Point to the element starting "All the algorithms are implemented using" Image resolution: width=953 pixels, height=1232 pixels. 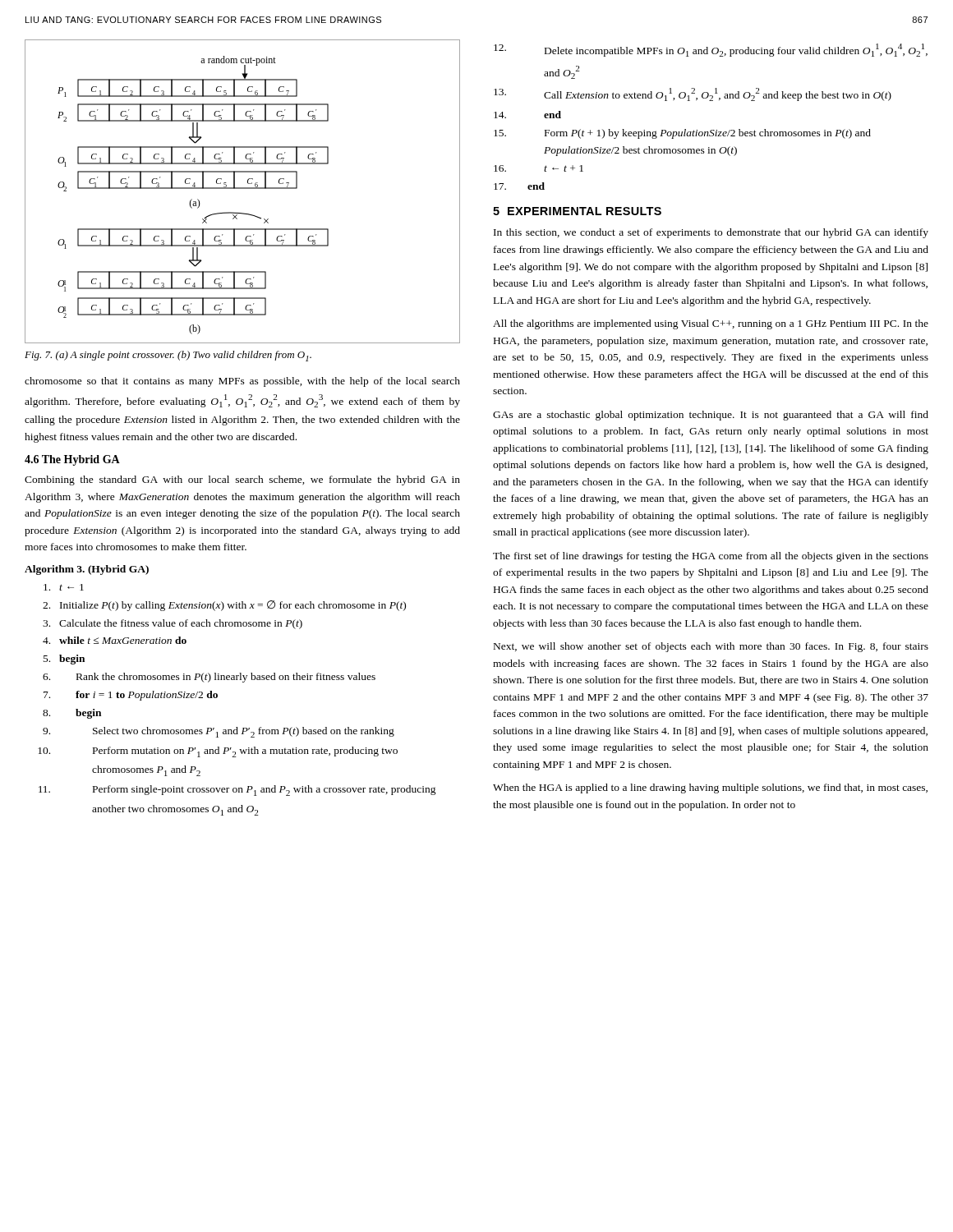711,357
